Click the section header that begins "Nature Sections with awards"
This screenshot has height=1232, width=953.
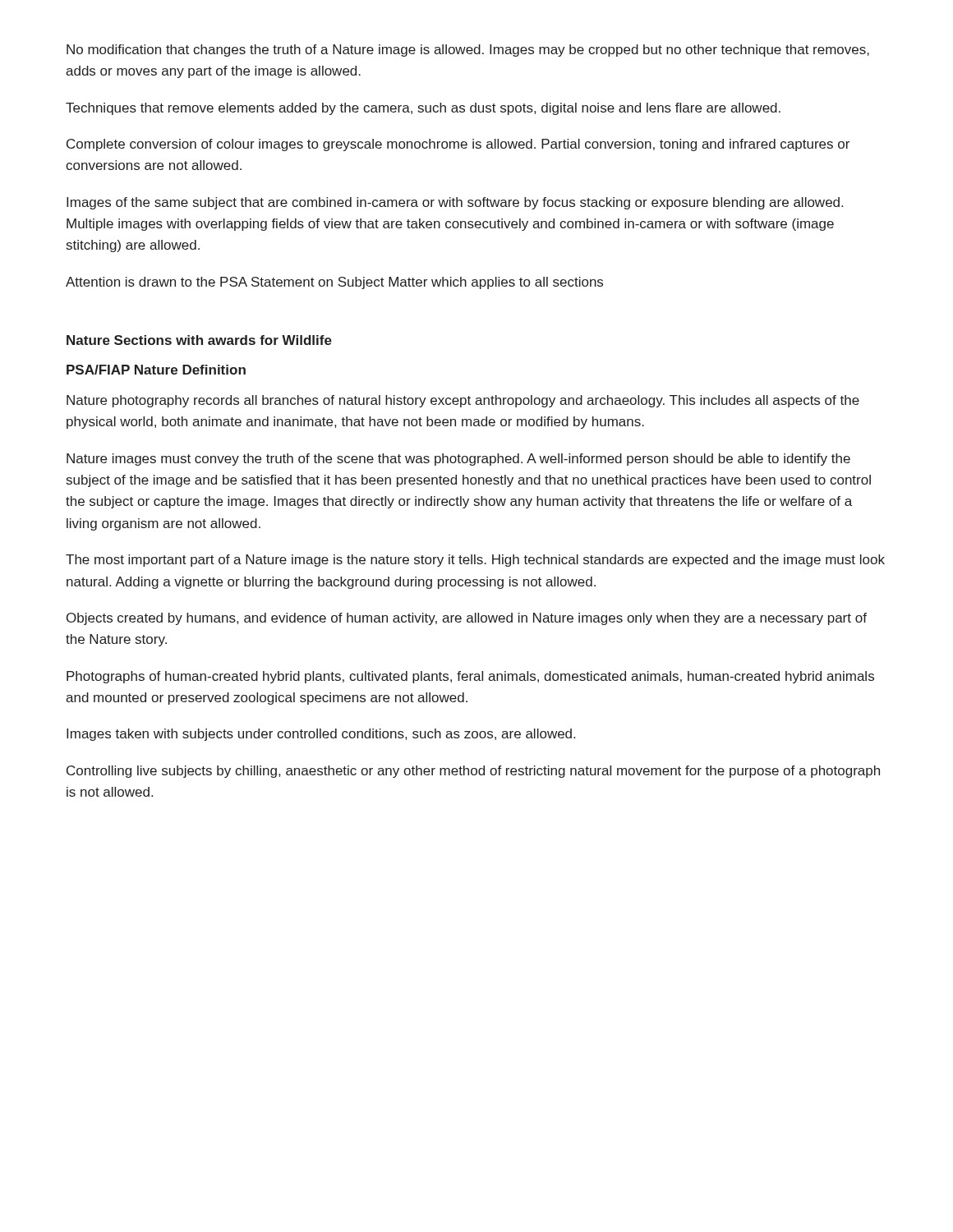(x=199, y=341)
